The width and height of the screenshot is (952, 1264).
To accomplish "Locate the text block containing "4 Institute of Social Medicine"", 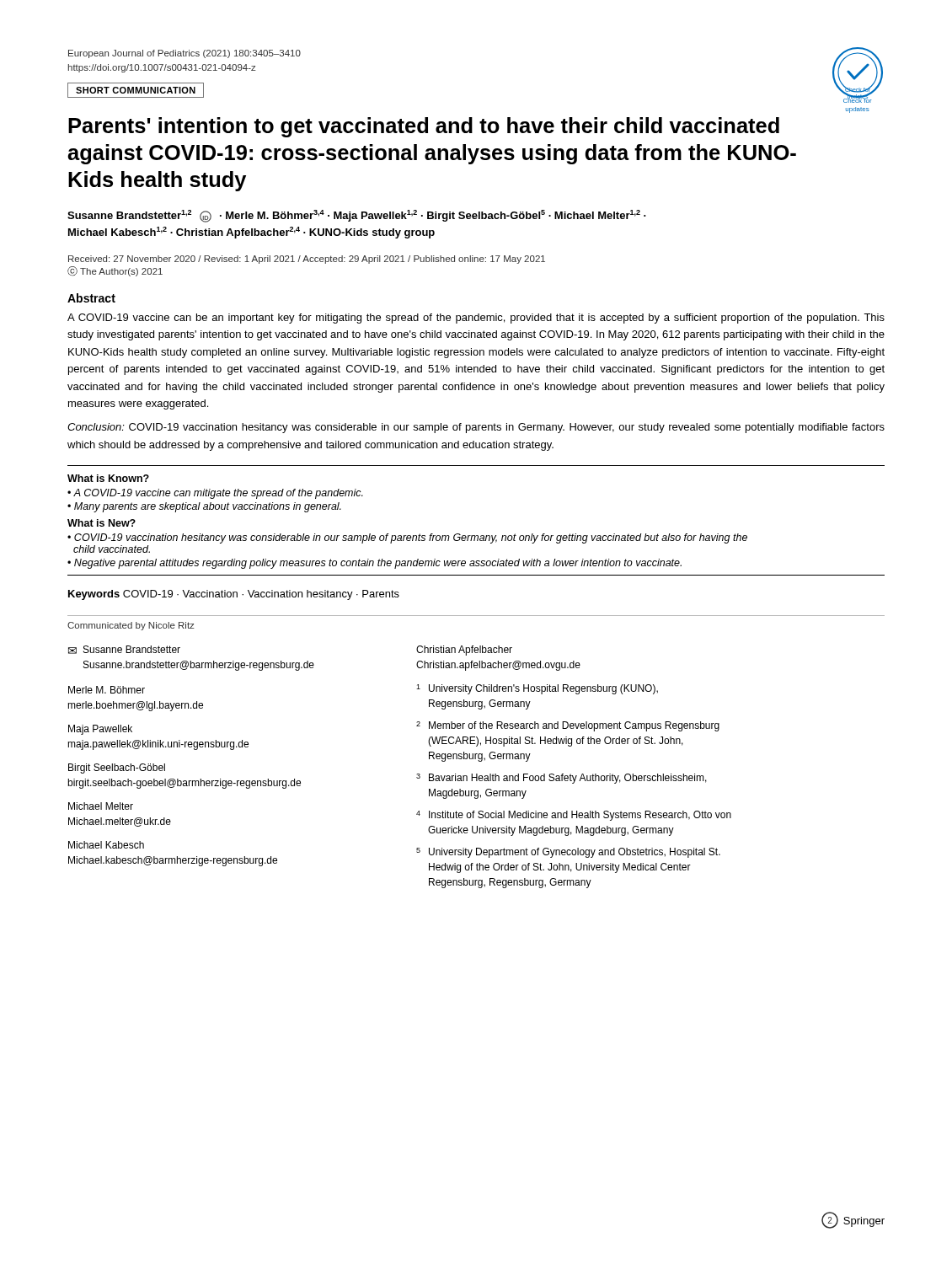I will tap(574, 823).
